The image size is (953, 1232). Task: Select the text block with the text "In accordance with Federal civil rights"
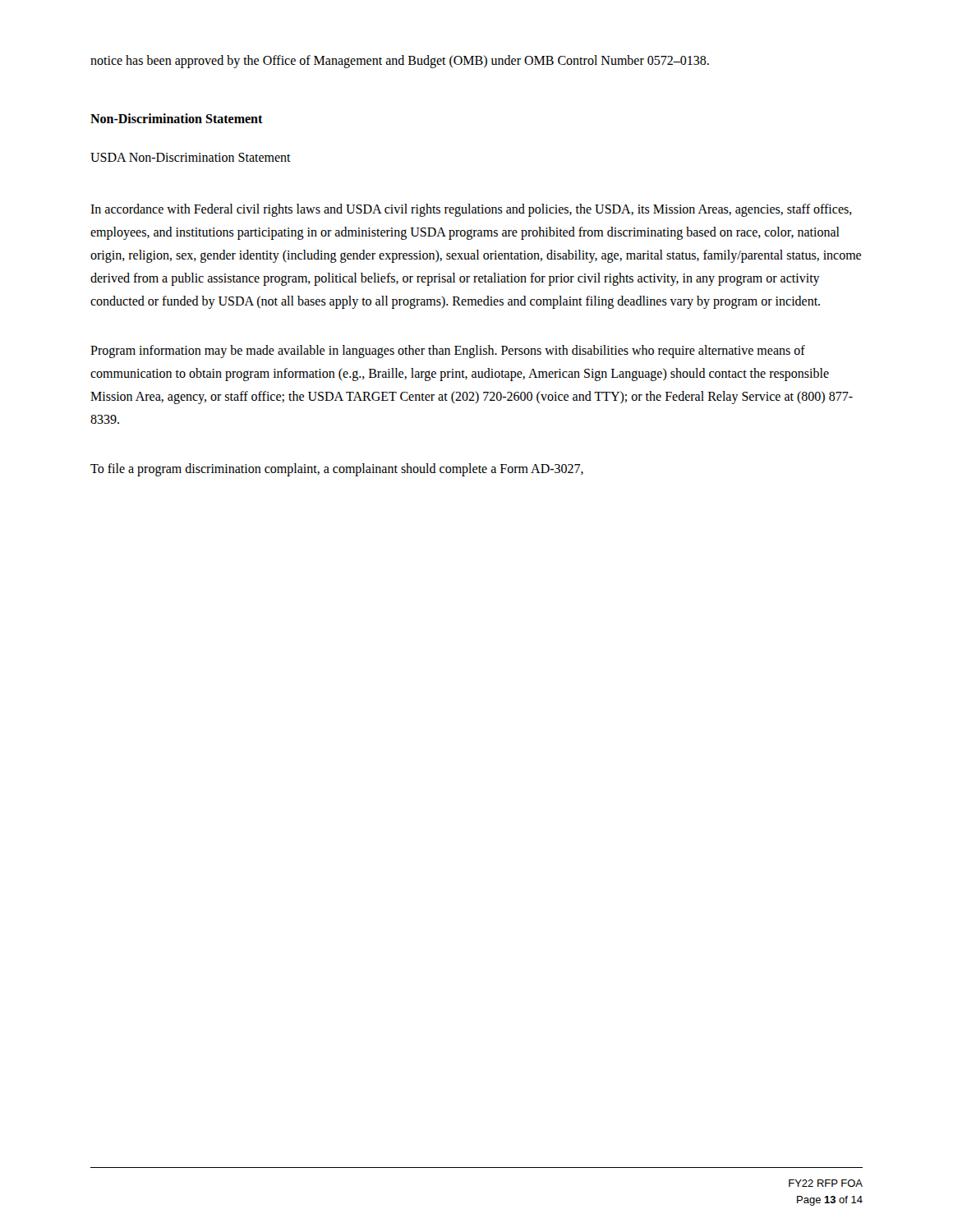[476, 256]
